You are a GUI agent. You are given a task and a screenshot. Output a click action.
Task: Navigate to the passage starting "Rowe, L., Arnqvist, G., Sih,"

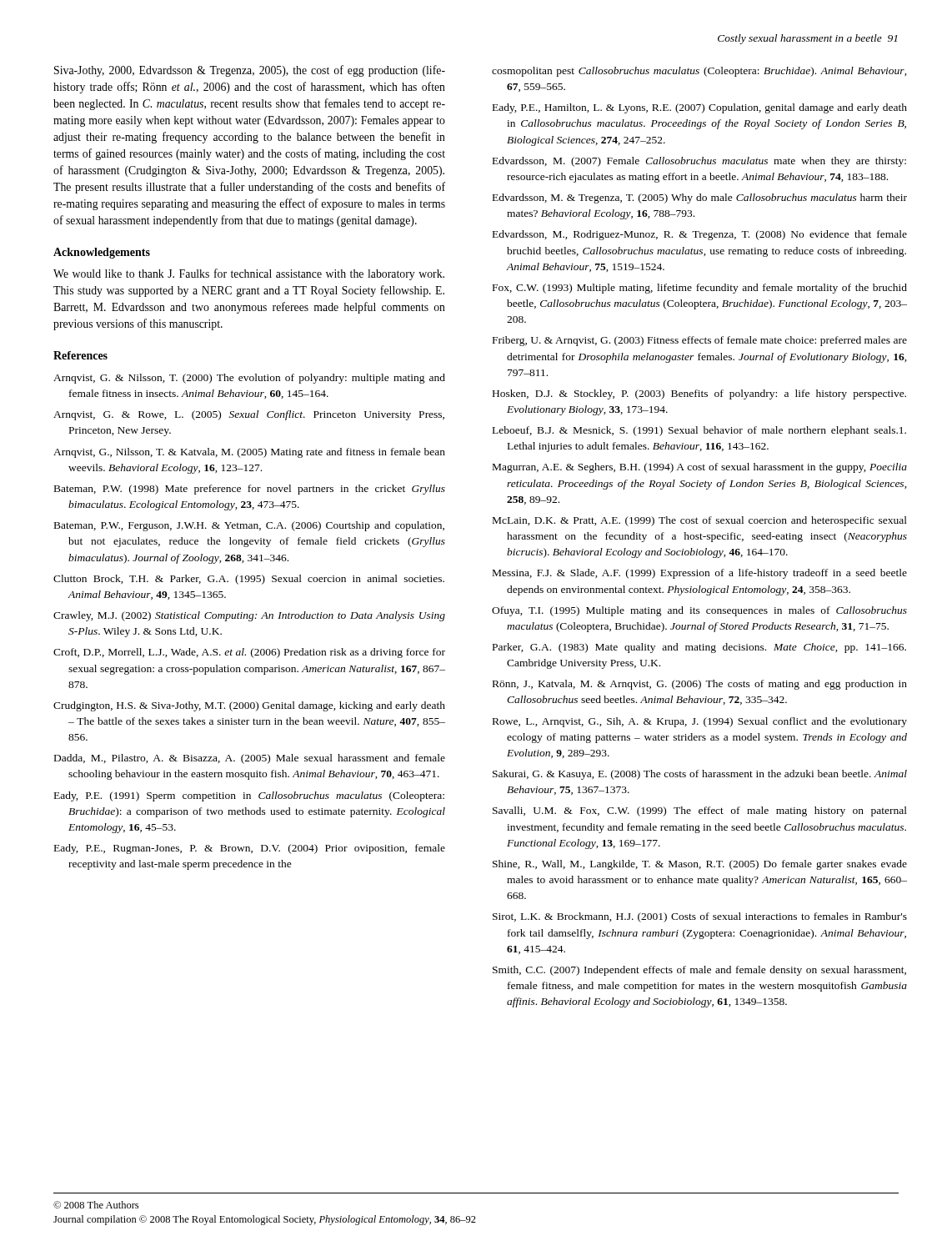click(x=699, y=737)
